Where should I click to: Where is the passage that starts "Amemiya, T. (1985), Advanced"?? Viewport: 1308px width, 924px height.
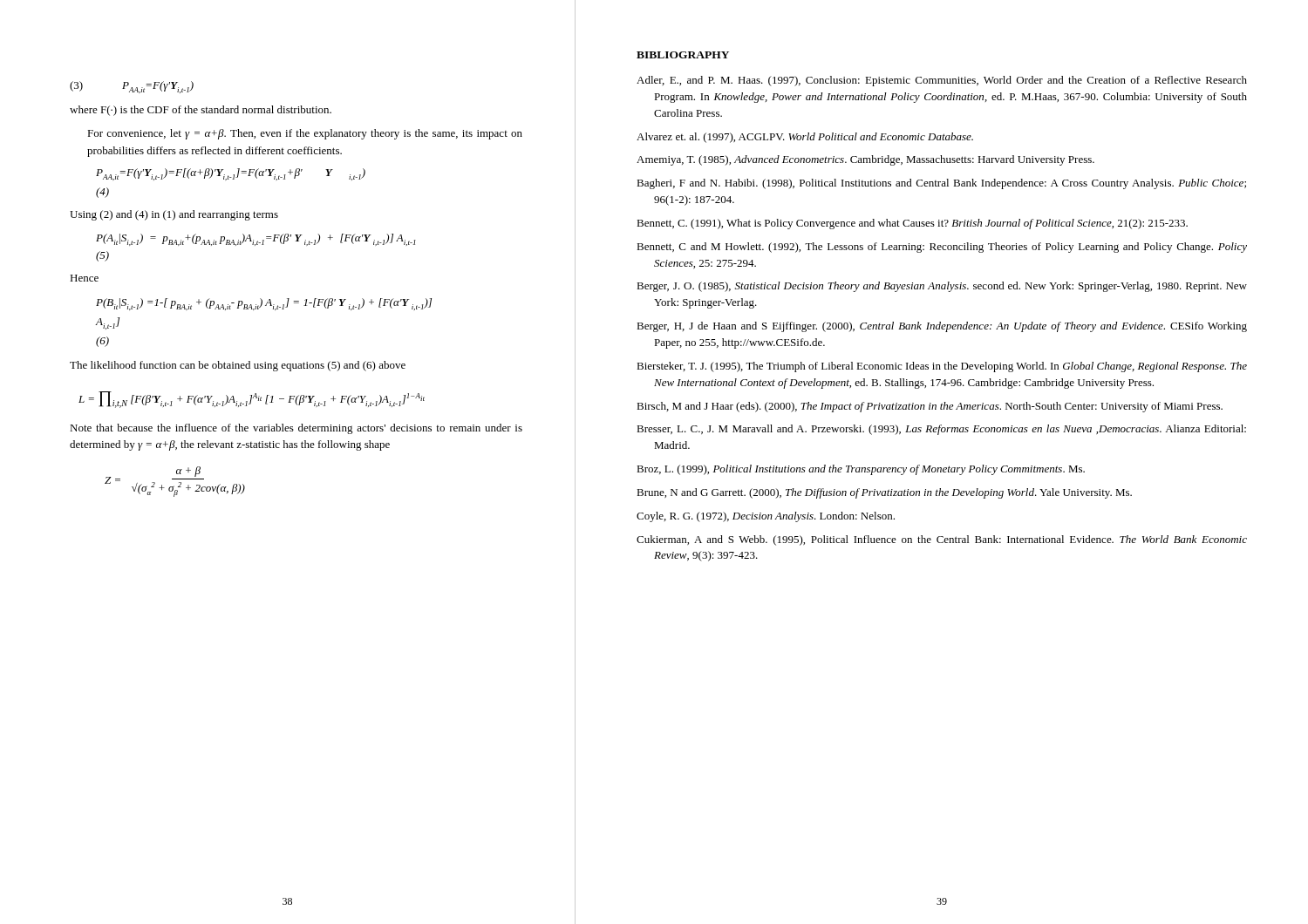(866, 159)
